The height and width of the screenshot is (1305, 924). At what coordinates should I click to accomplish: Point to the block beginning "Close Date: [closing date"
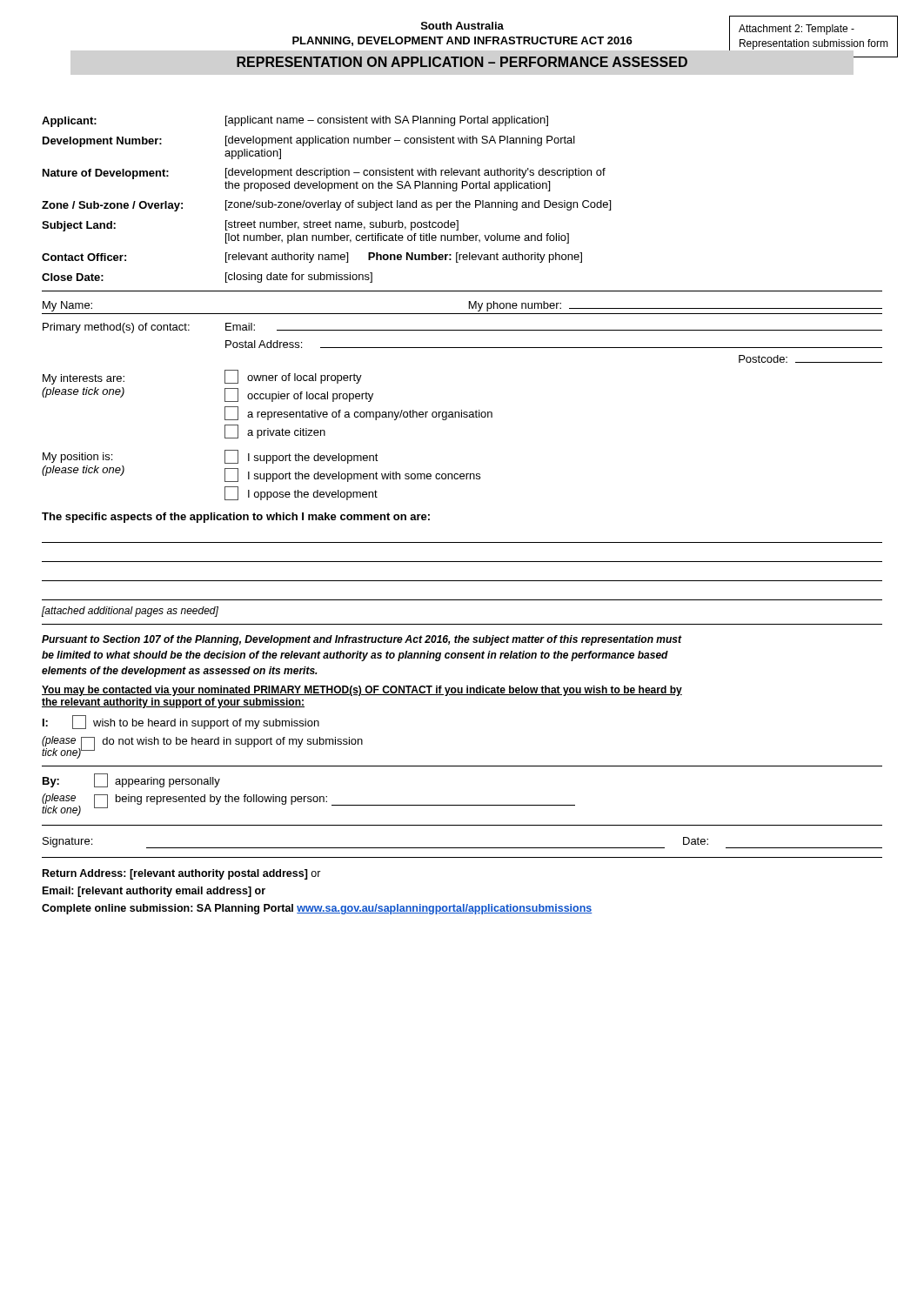[81, 279]
